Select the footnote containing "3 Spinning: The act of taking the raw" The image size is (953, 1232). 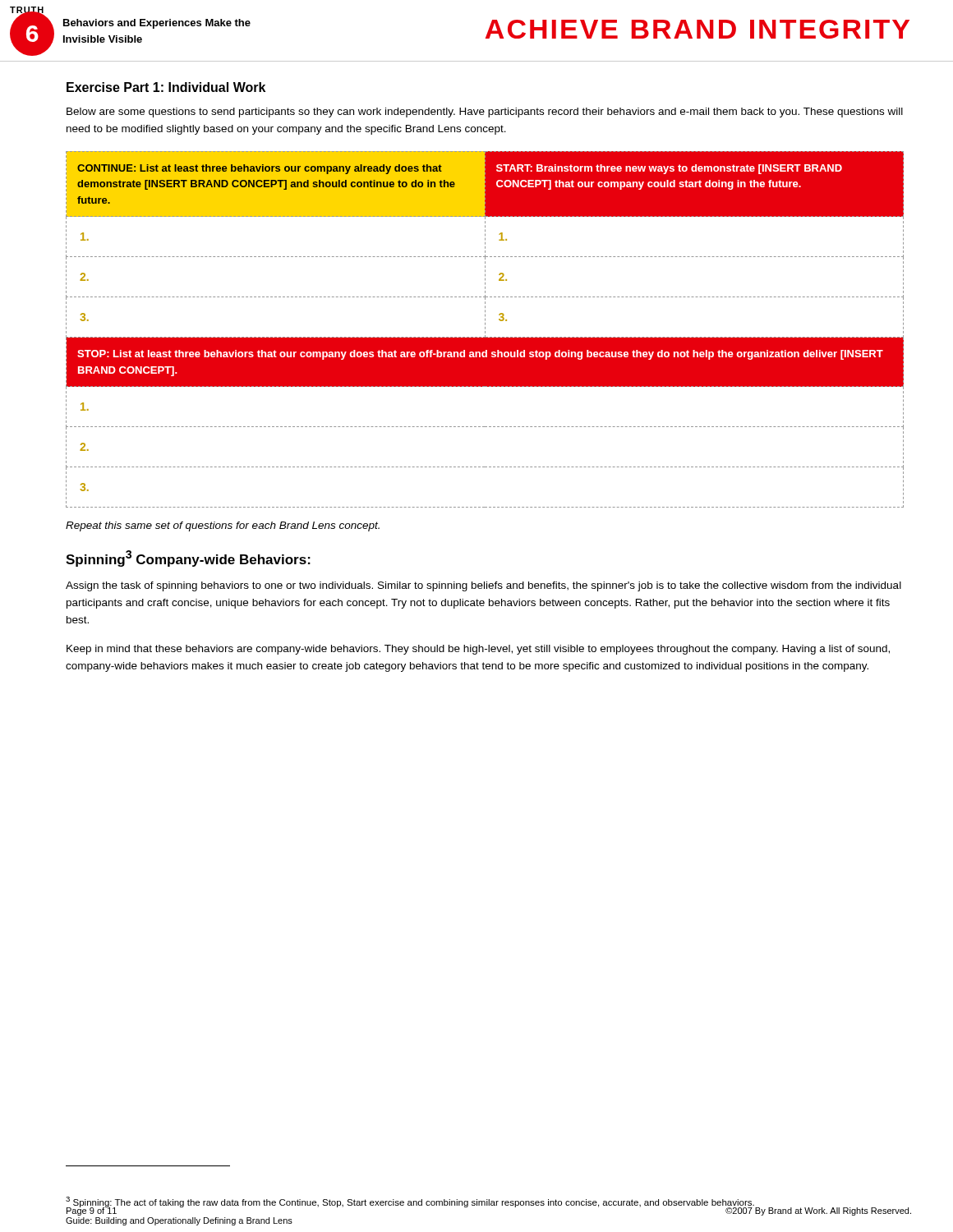click(410, 1200)
